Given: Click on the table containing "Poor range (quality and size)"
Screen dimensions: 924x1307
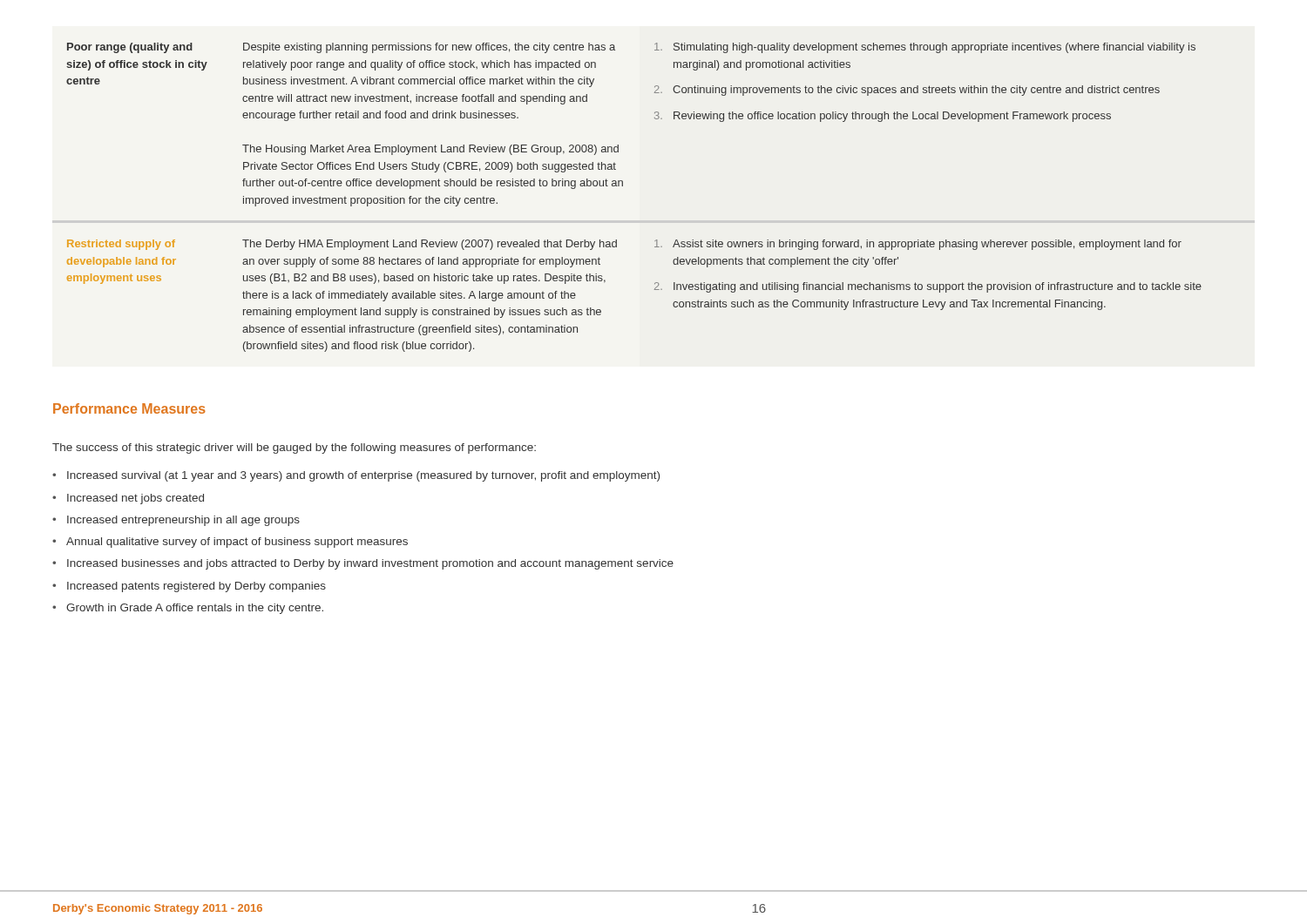Looking at the screenshot, I should 654,196.
